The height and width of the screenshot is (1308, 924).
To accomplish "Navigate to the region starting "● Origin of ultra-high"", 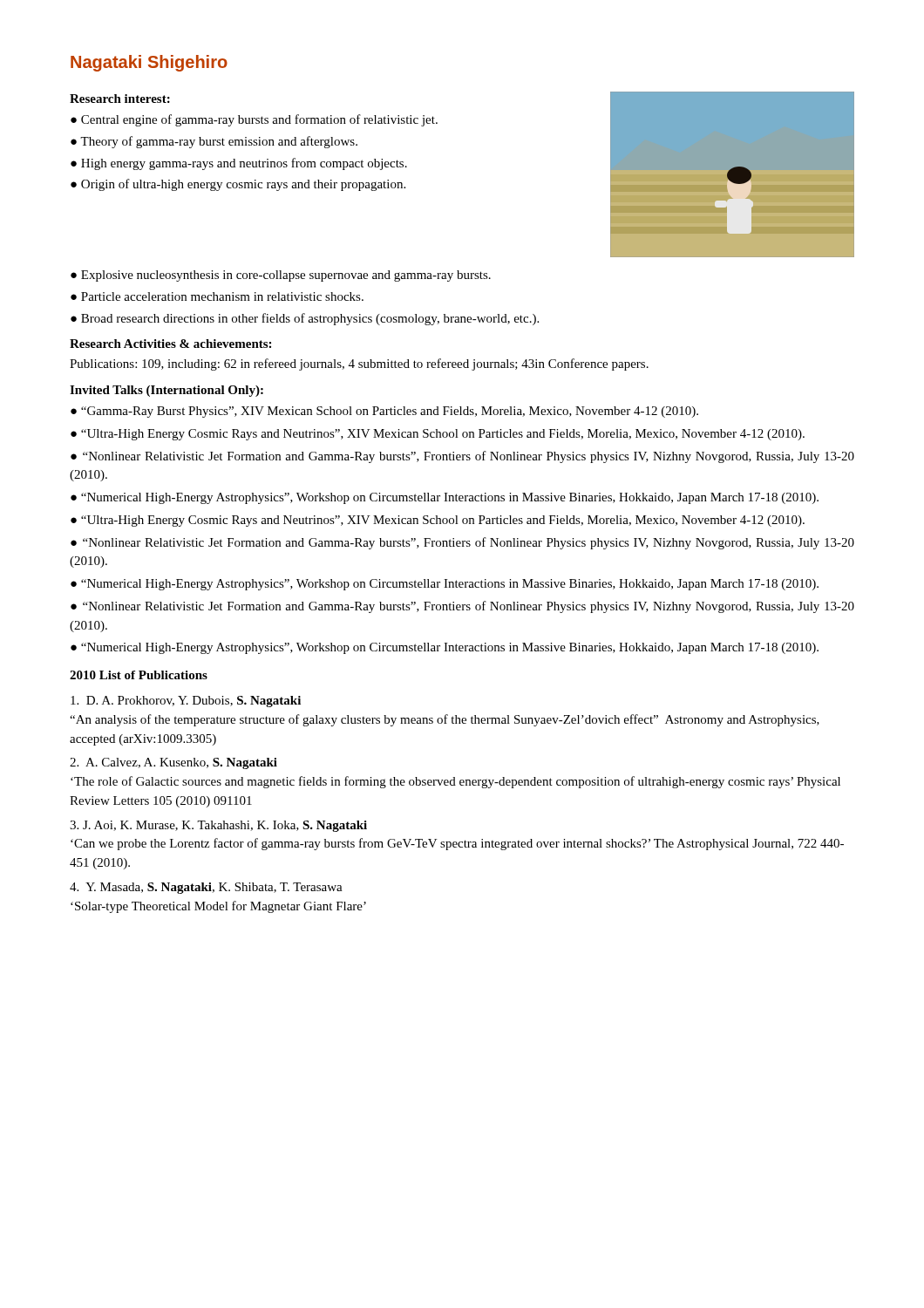I will 238,184.
